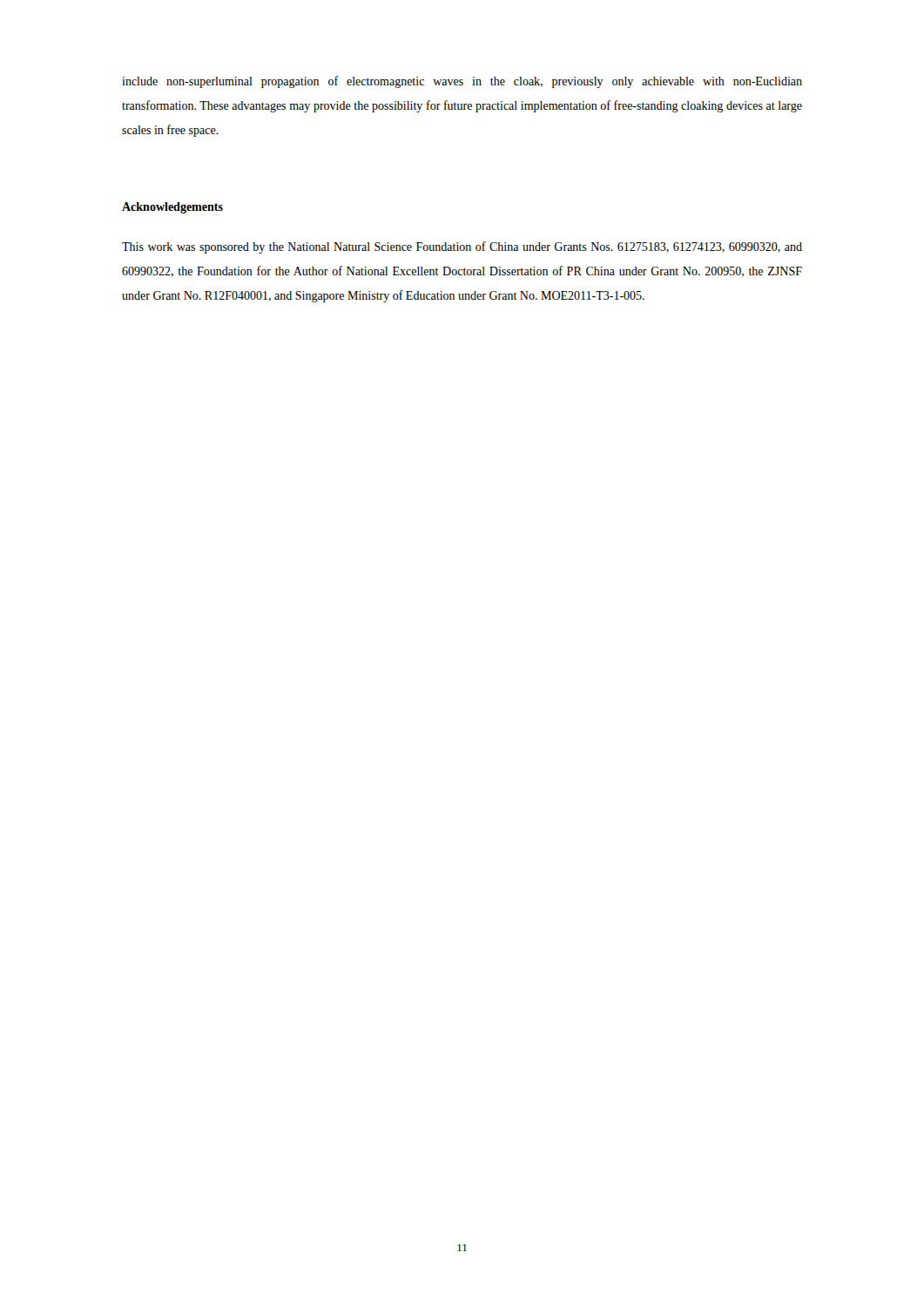Click on the text block that says "include non-superluminal propagation of electromagnetic waves in"

pos(462,106)
